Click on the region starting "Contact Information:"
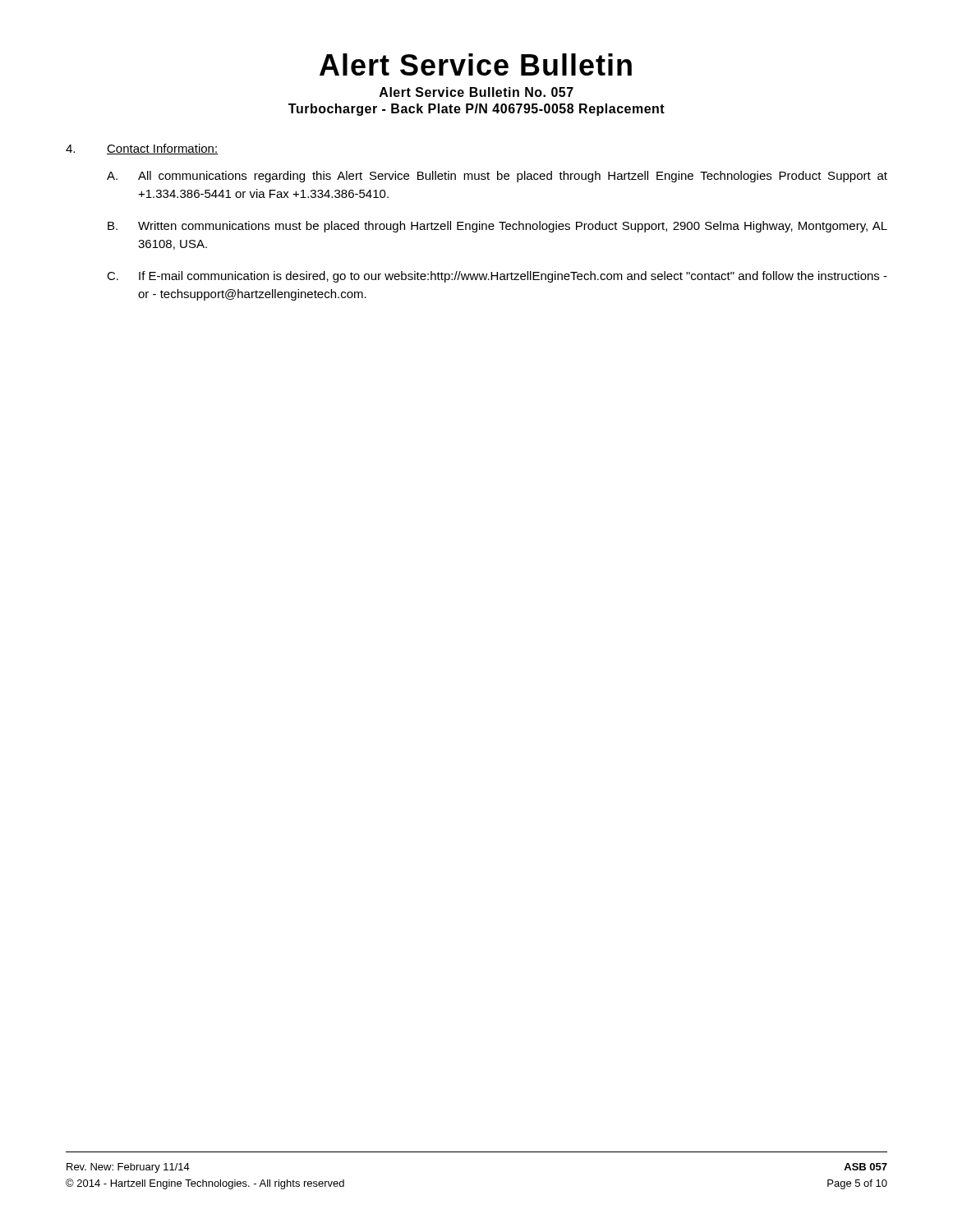The width and height of the screenshot is (953, 1232). [x=162, y=148]
